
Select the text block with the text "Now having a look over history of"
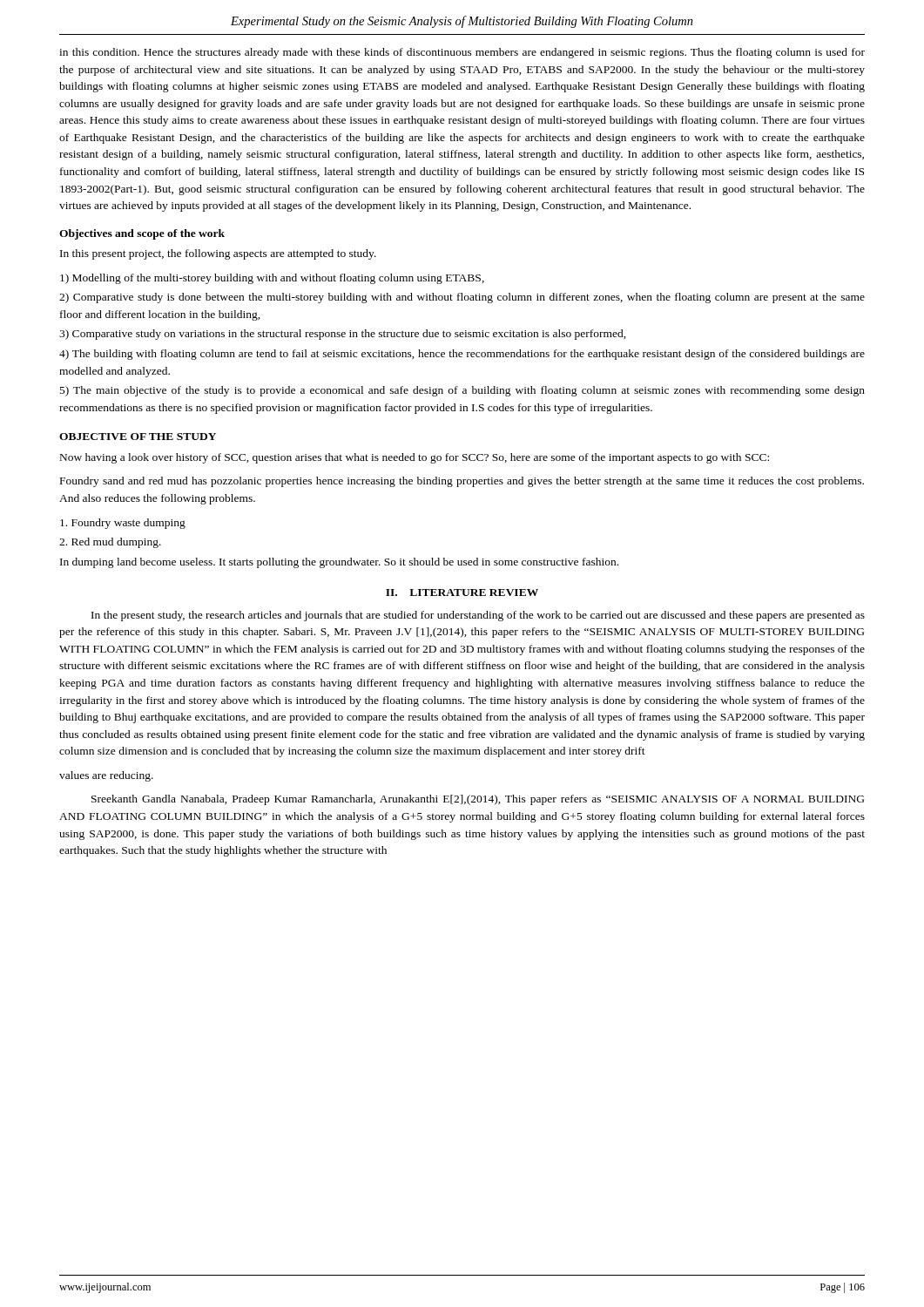coord(415,457)
